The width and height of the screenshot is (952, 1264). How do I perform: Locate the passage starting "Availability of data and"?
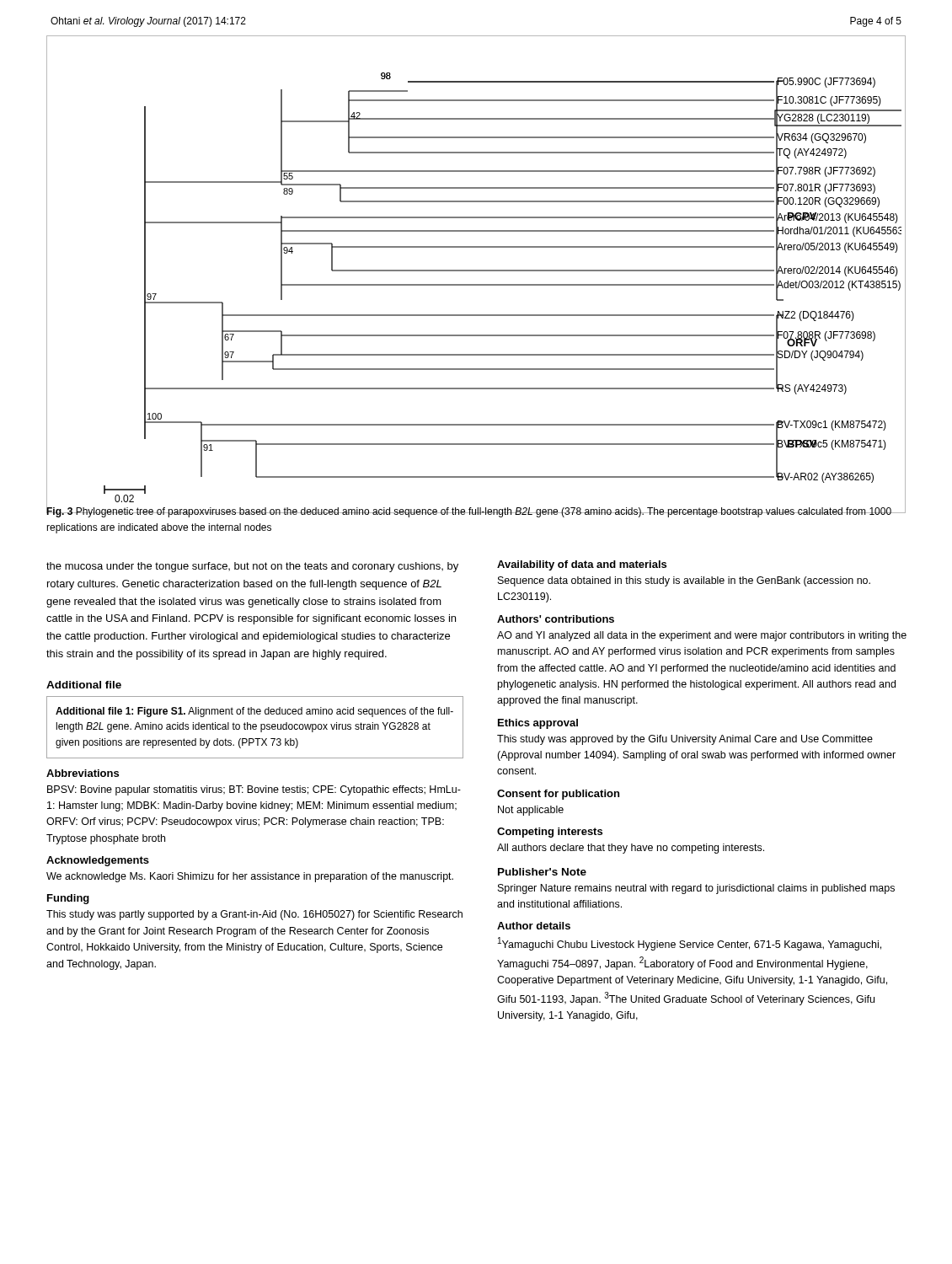pyautogui.click(x=582, y=564)
